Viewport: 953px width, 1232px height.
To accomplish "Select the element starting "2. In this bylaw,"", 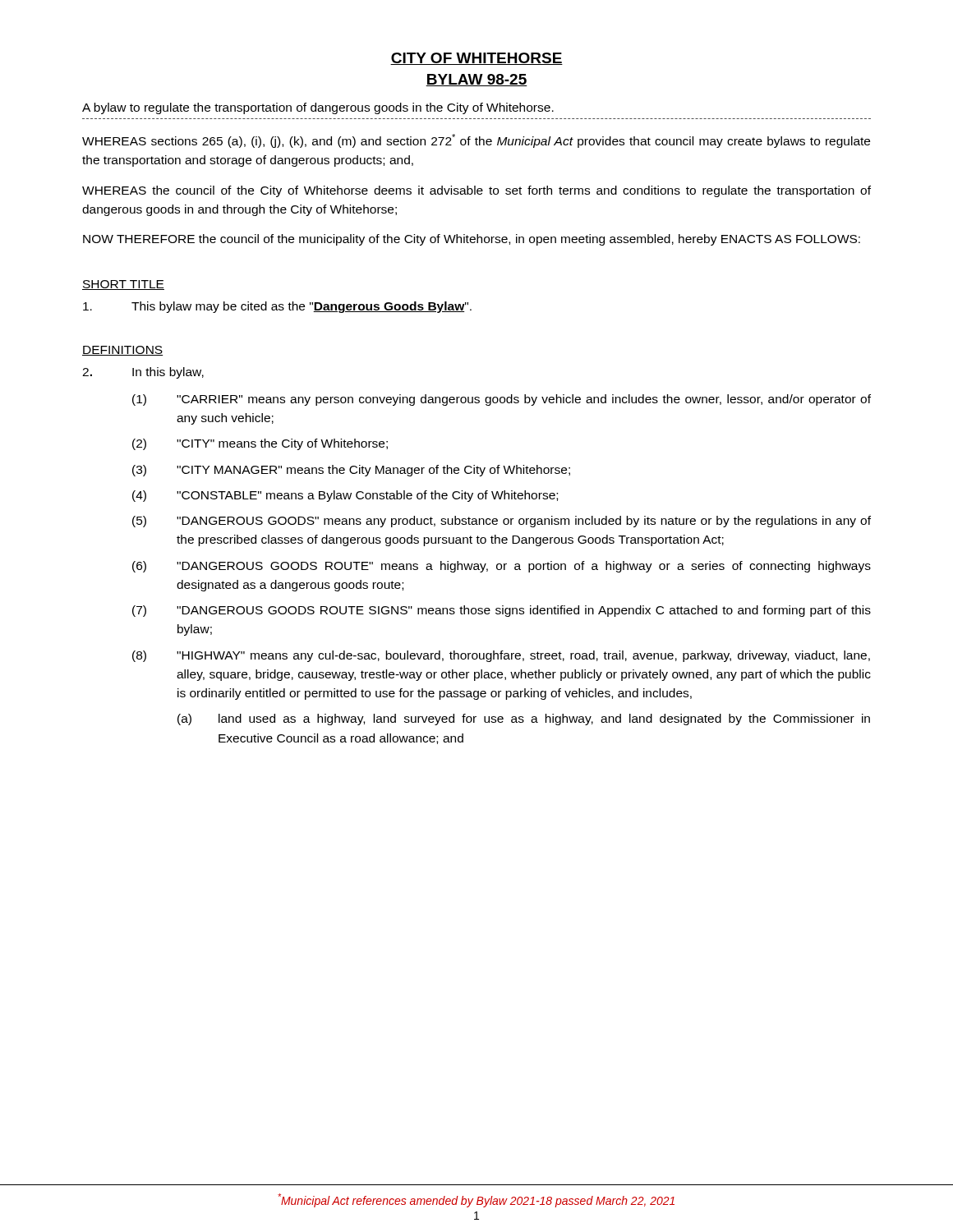I will (x=143, y=373).
